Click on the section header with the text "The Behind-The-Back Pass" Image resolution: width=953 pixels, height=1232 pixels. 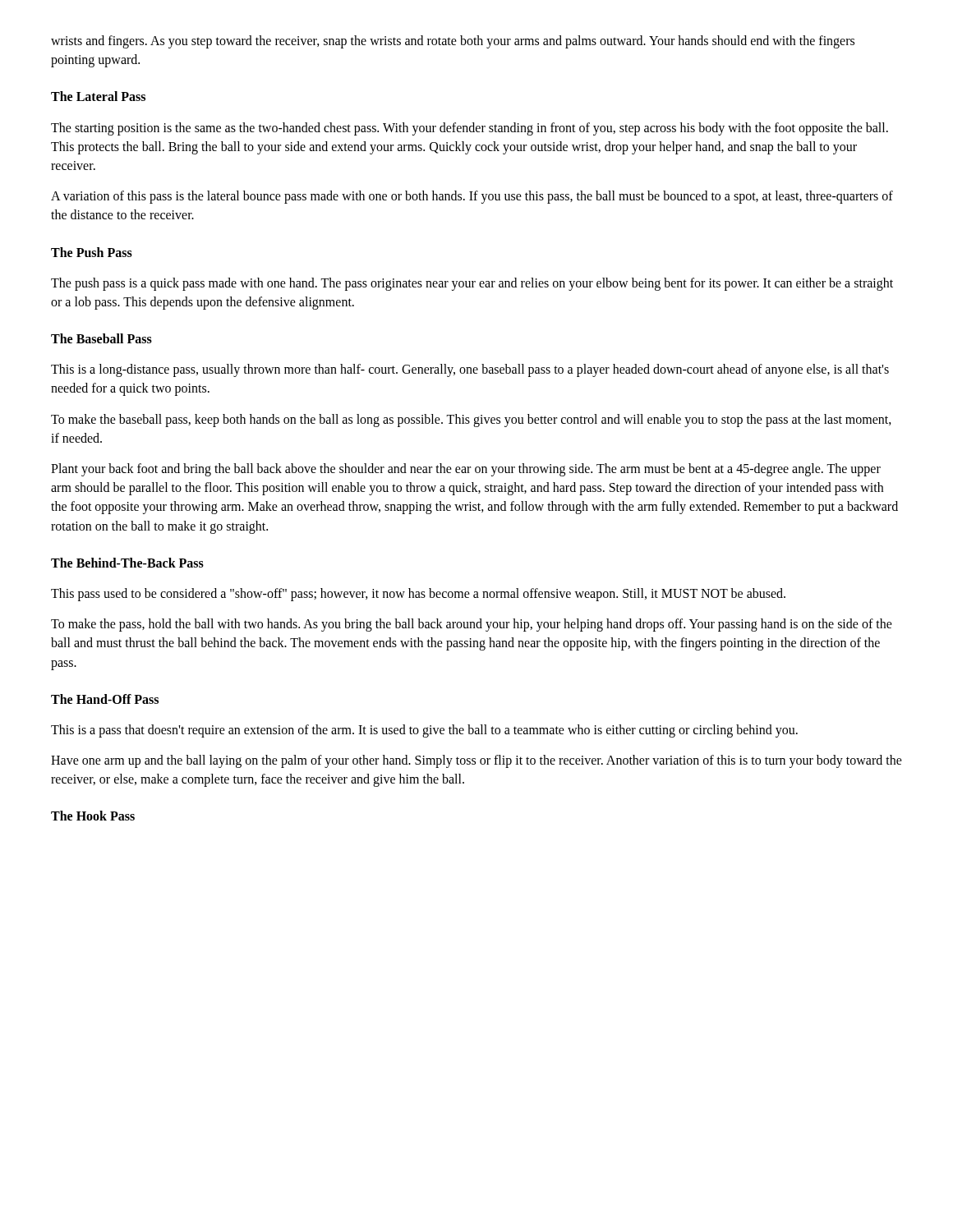pyautogui.click(x=127, y=563)
